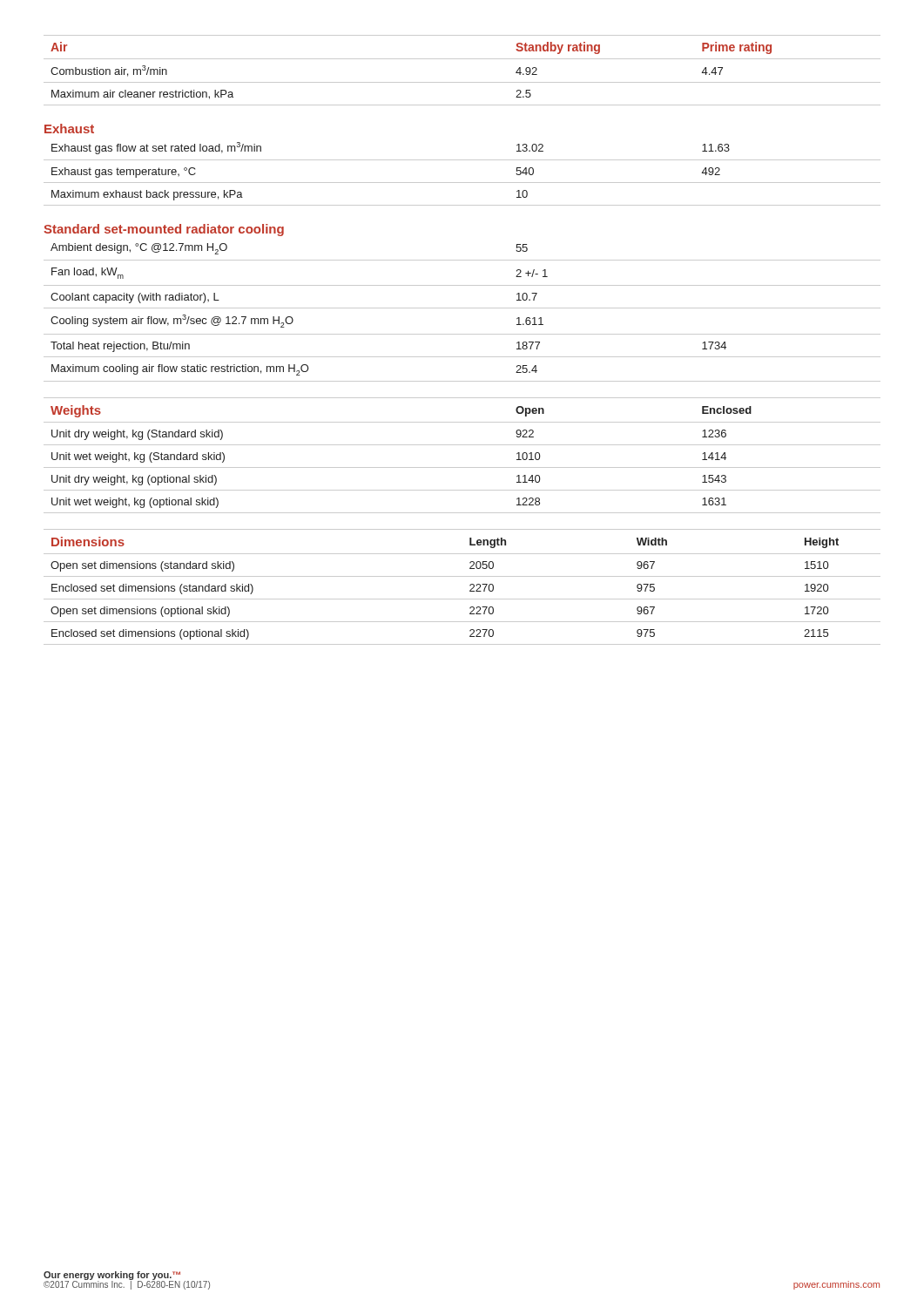Locate the text "Standard set-mounted radiator cooling"
This screenshot has height=1307, width=924.
[164, 228]
